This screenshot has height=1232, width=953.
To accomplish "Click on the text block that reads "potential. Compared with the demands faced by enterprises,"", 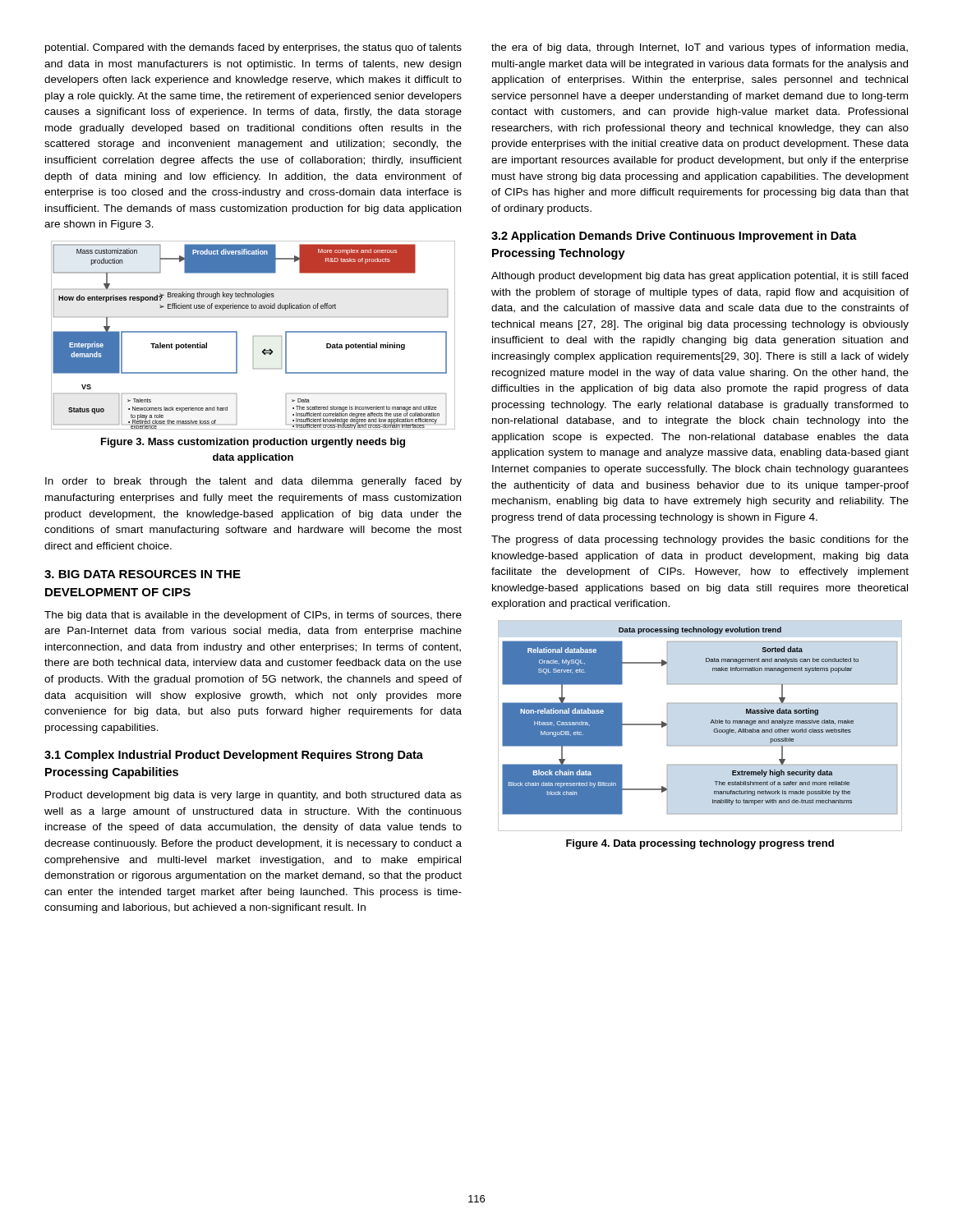I will 253,136.
